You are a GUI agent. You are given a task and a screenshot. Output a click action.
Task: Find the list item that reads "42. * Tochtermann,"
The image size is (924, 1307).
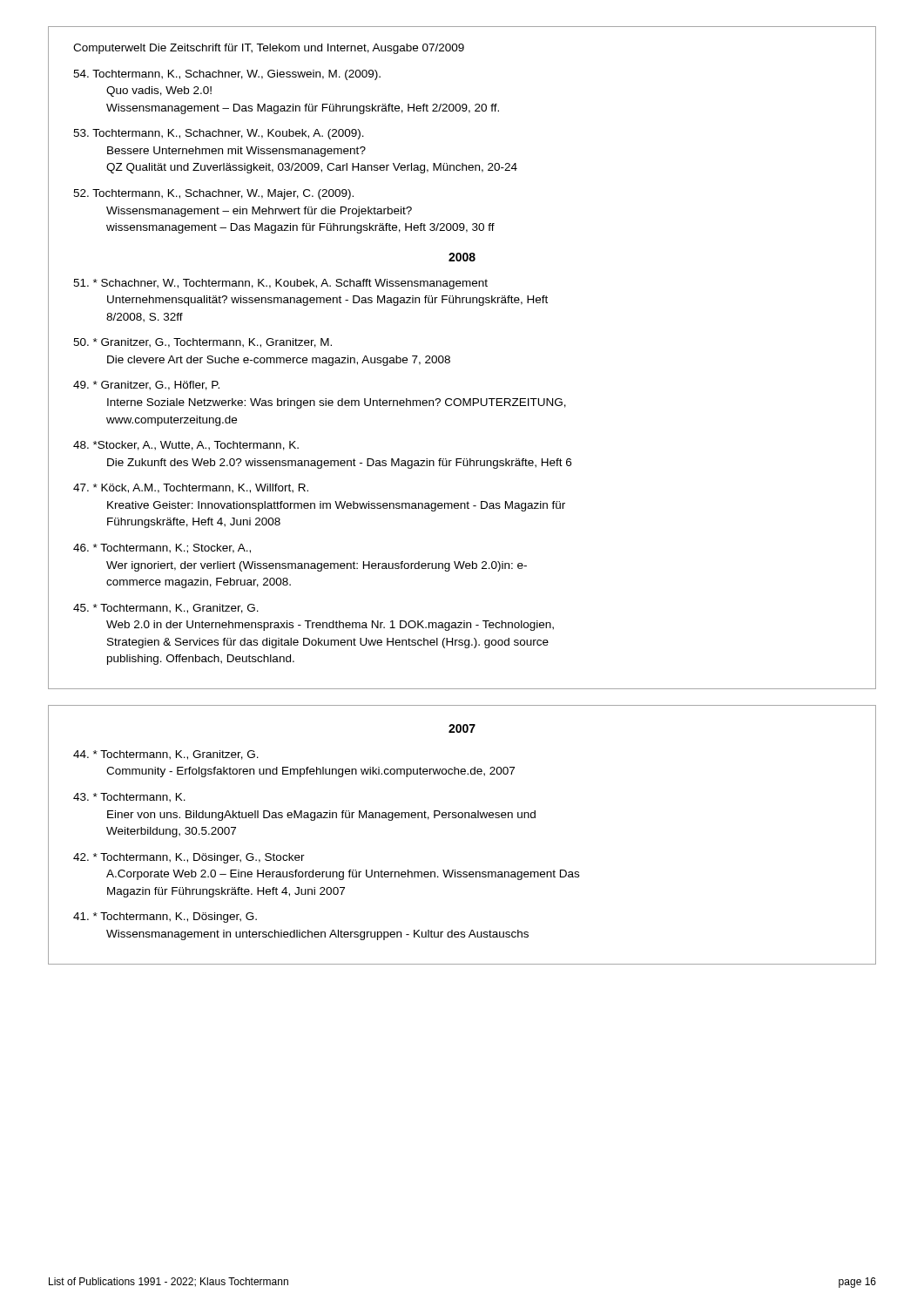[462, 875]
